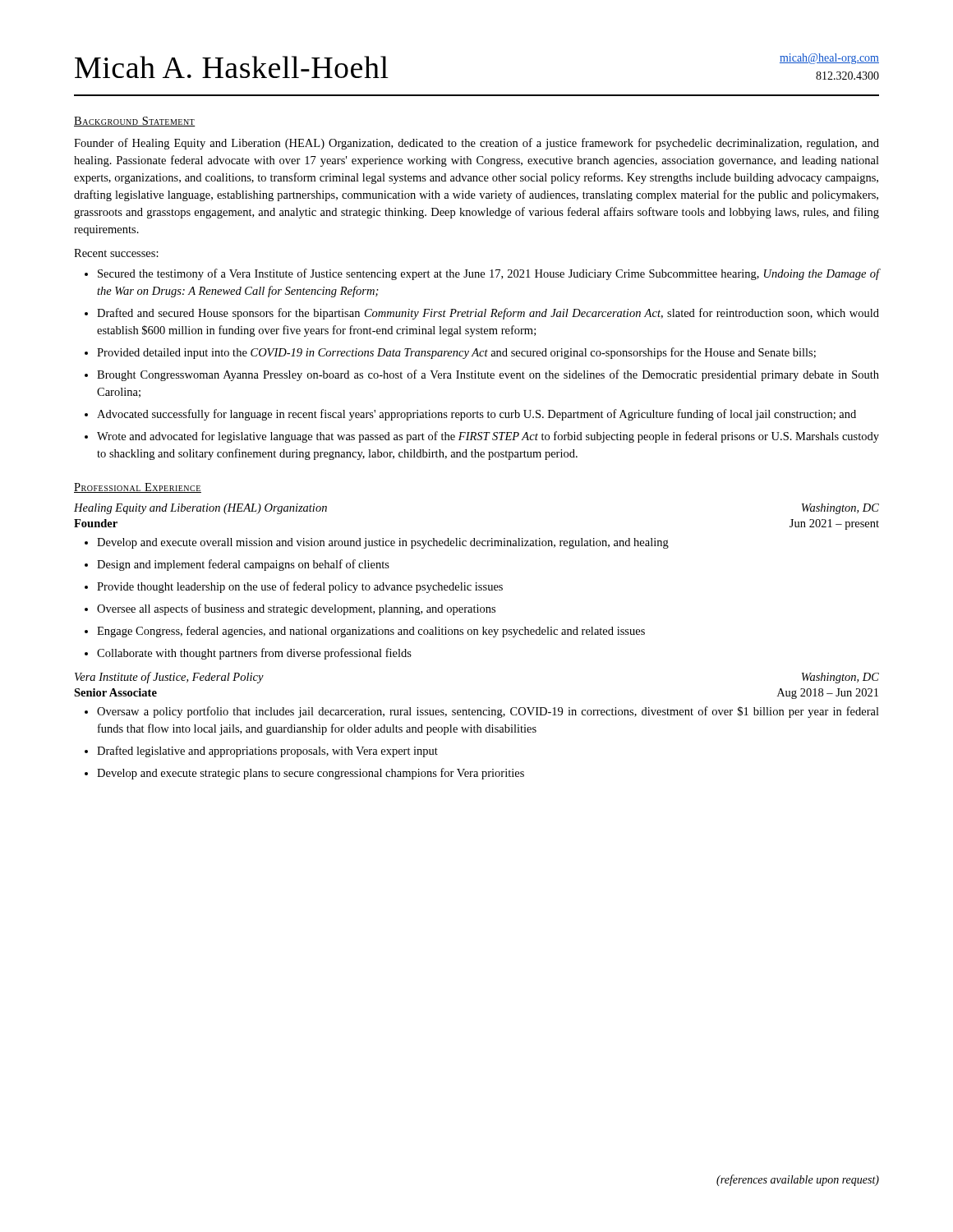Find the region starting "Develop and execute strategic plans"
Screen dimensions: 1232x953
point(311,773)
